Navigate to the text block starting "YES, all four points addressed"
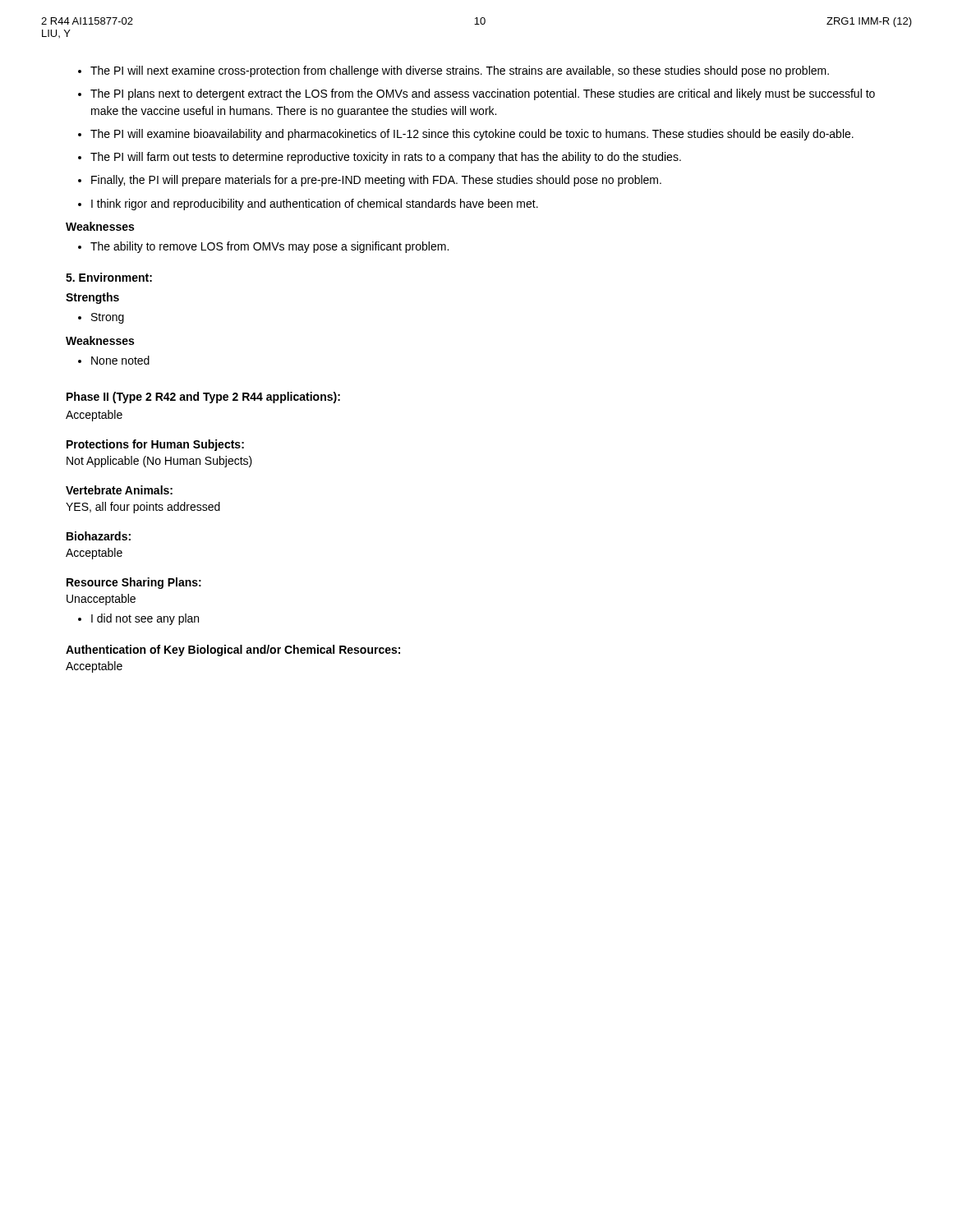 pyautogui.click(x=143, y=507)
